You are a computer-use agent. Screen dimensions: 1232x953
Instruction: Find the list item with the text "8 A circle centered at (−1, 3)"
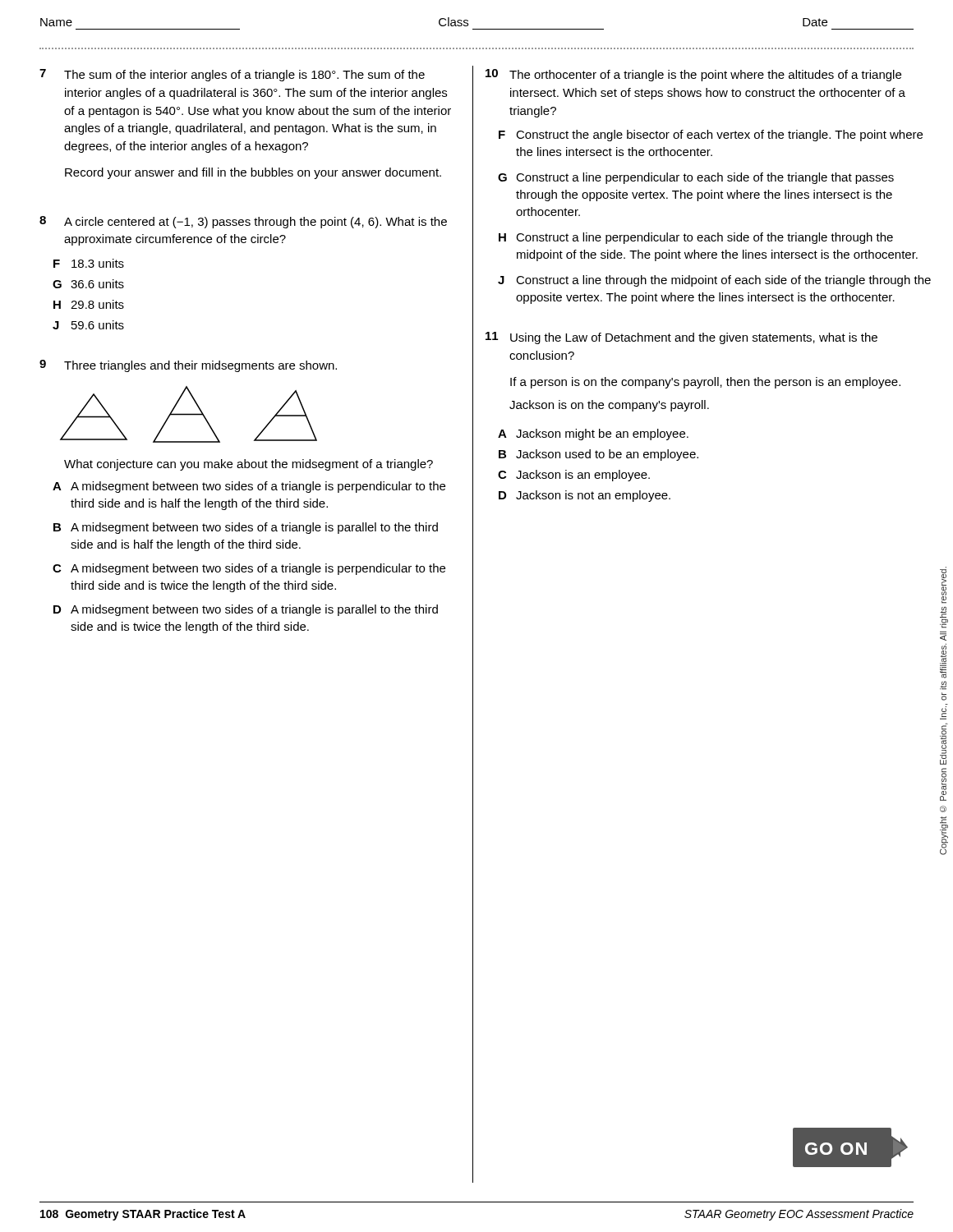(243, 222)
